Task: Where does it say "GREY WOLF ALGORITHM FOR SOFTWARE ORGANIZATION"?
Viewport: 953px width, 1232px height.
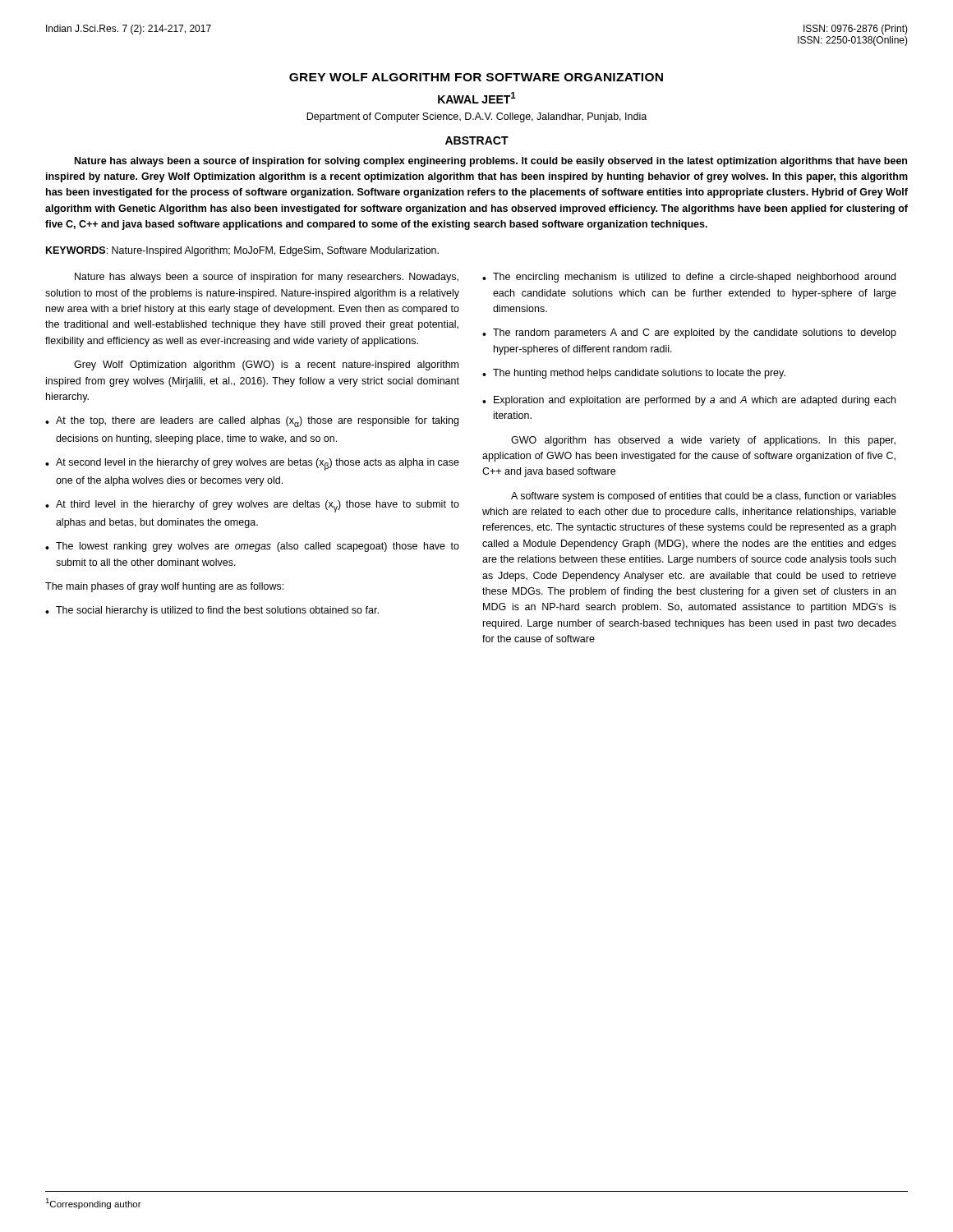Action: point(476,77)
